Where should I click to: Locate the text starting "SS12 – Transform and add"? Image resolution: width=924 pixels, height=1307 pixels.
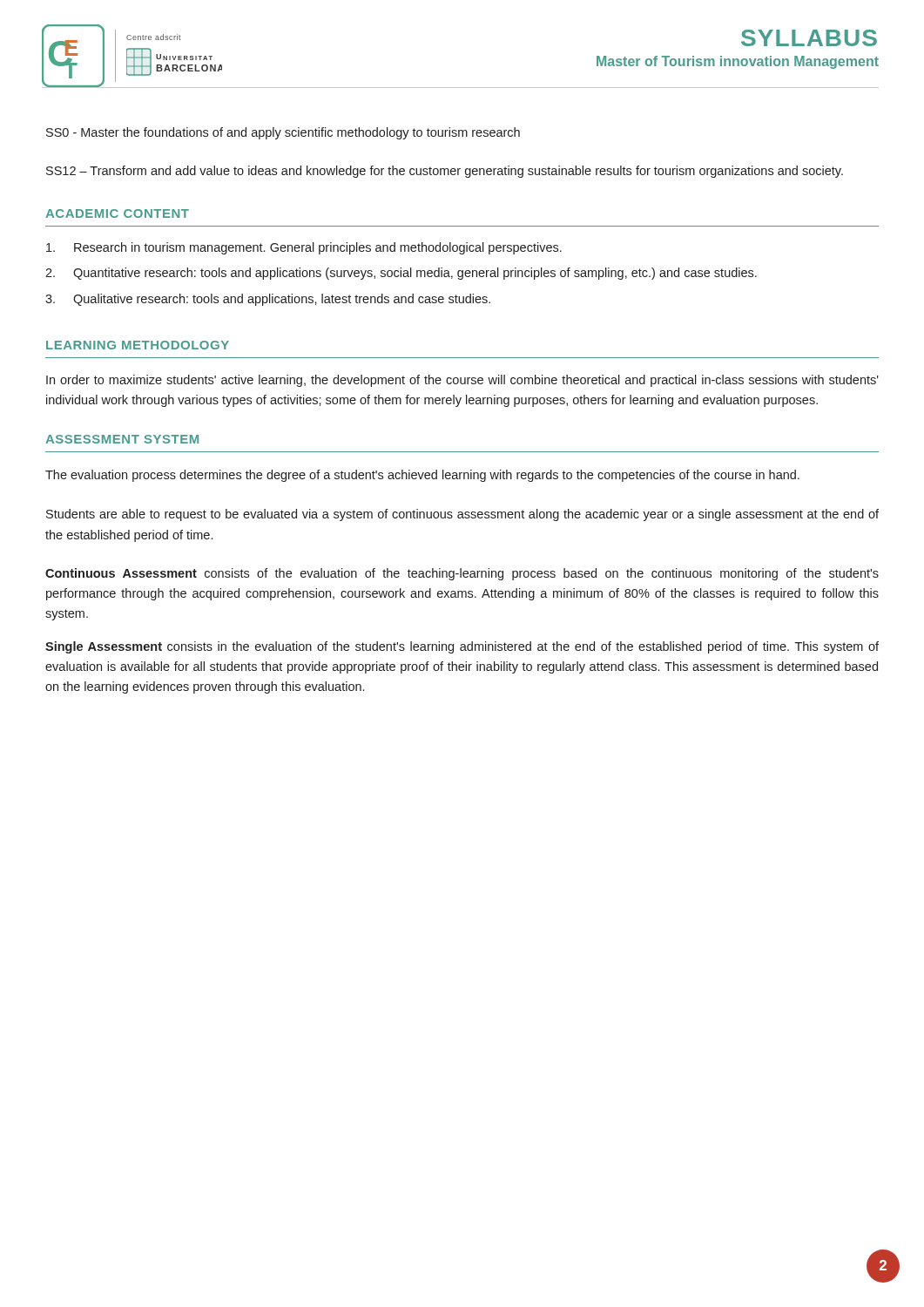pos(445,171)
